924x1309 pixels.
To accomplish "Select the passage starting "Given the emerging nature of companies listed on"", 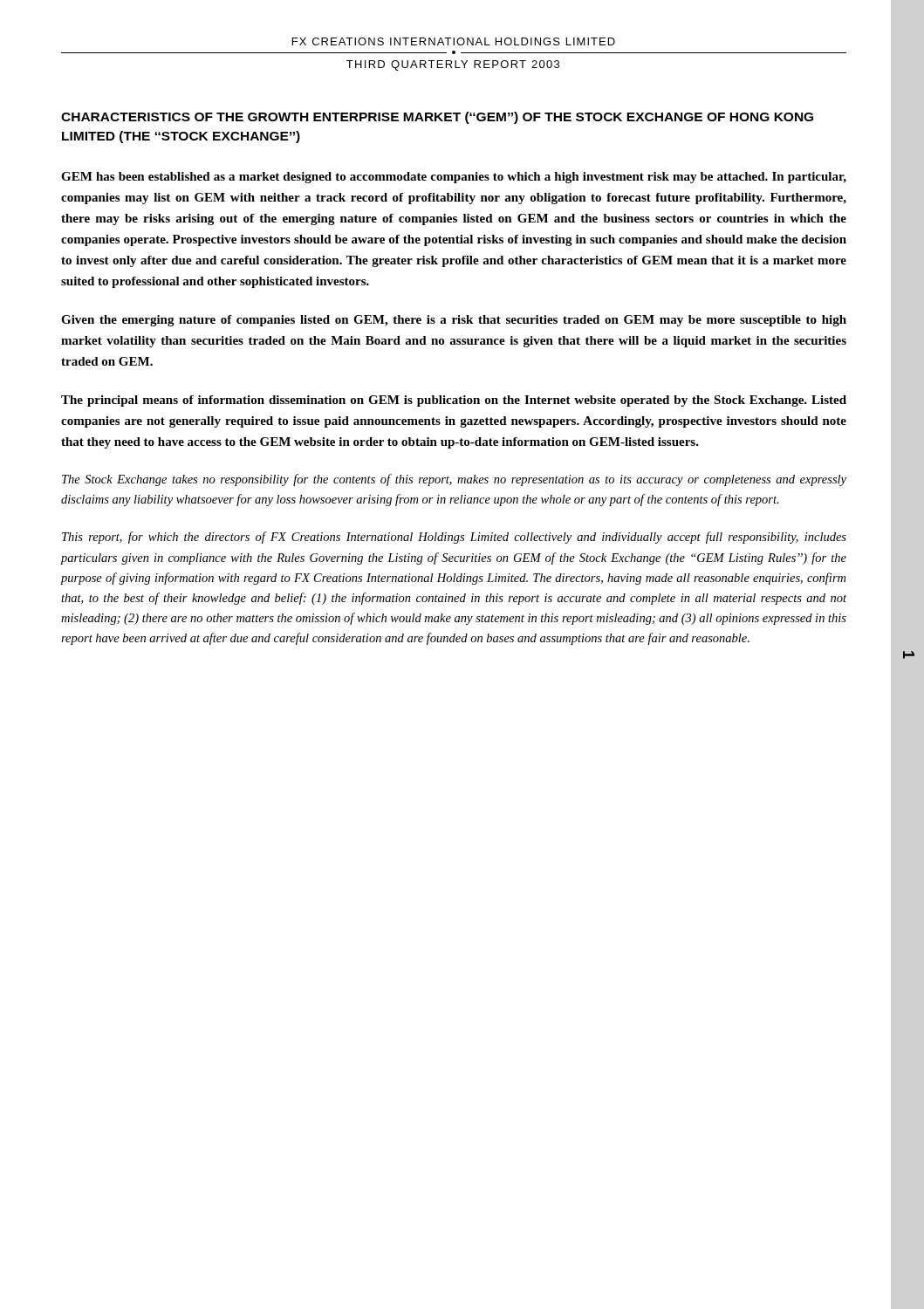I will point(454,340).
